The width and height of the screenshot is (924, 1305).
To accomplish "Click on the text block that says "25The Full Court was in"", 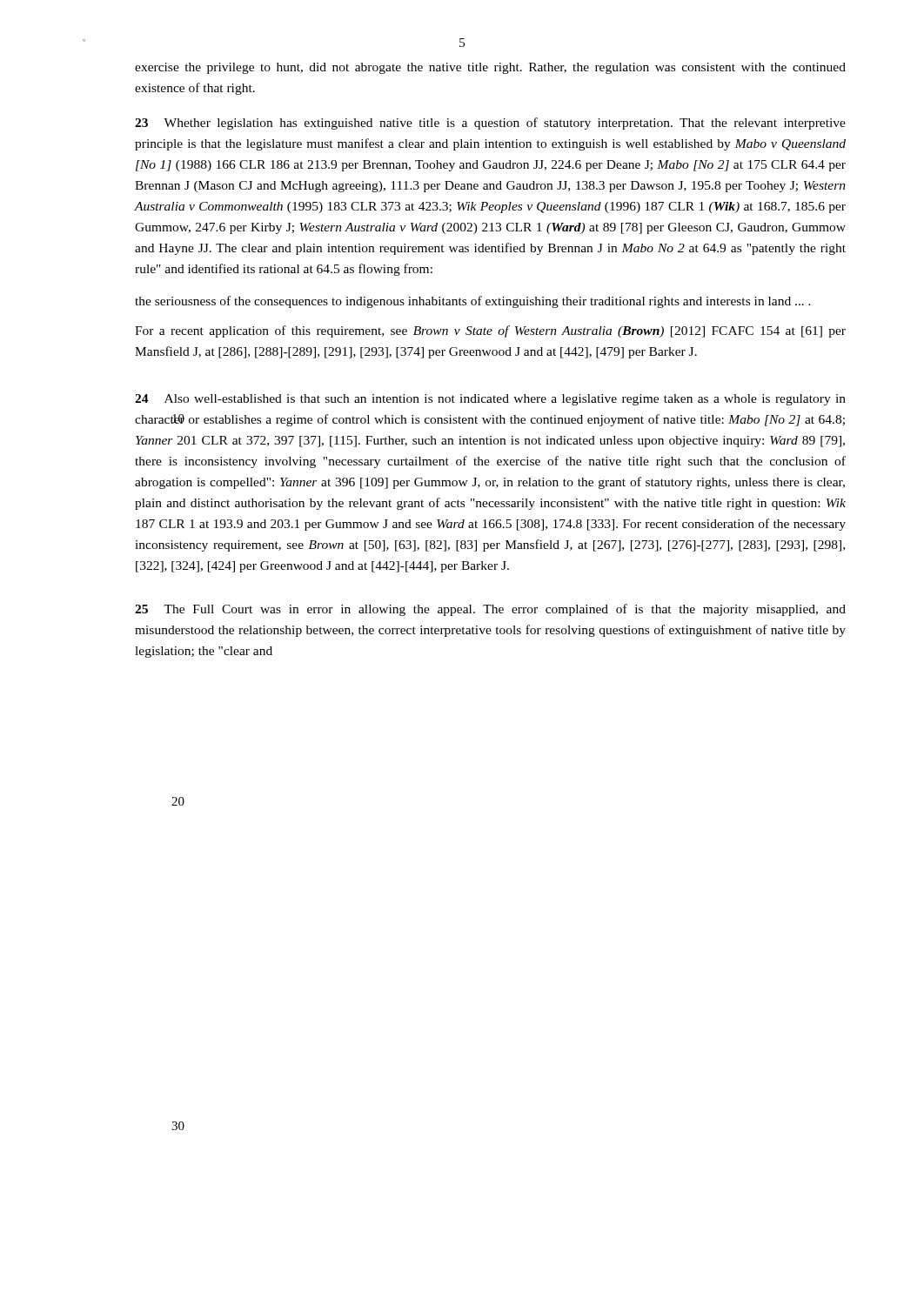I will (490, 630).
